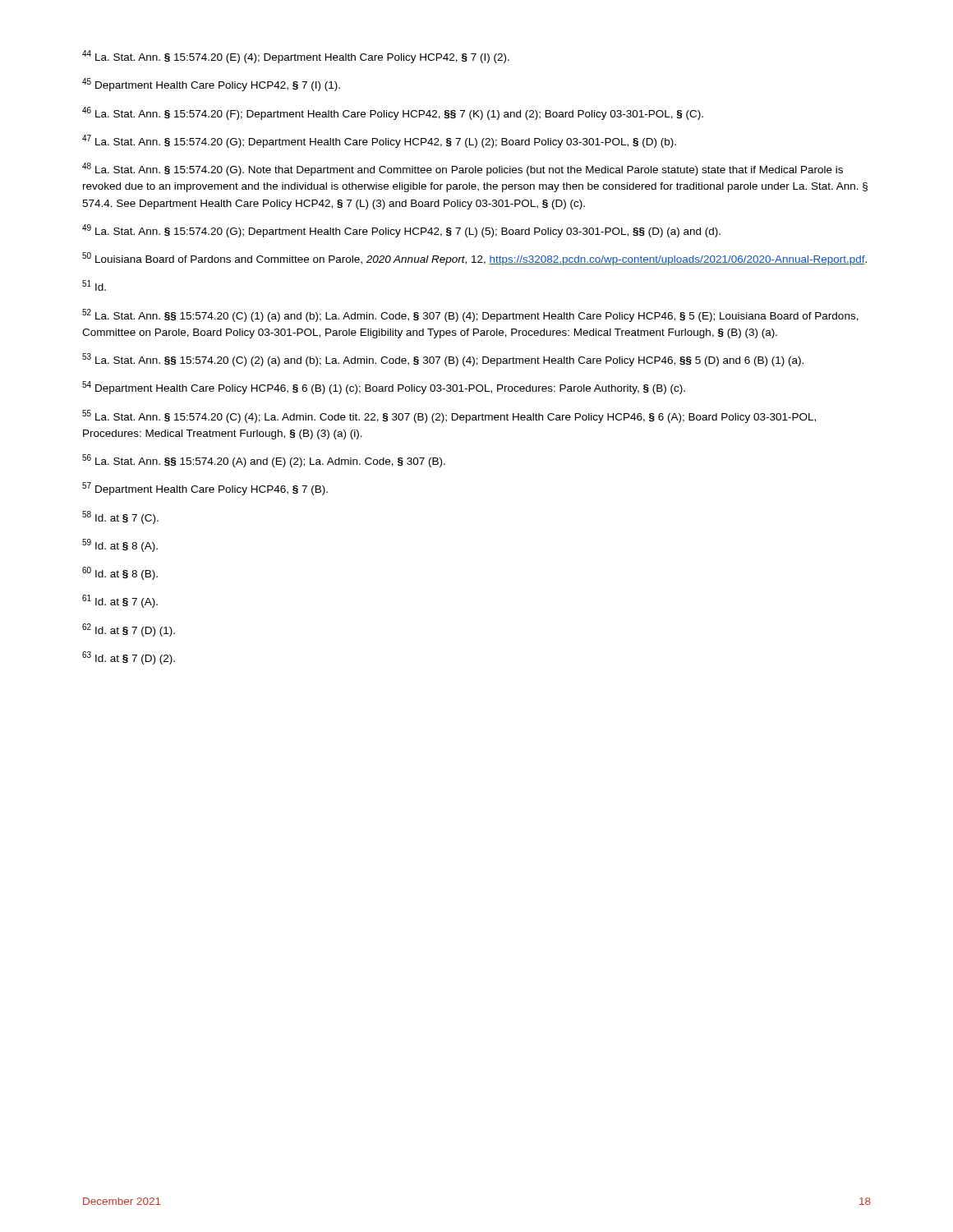Click on the text starting "56 La. Stat. Ann. §§ 15:574.20 (A)"
953x1232 pixels.
[x=264, y=460]
